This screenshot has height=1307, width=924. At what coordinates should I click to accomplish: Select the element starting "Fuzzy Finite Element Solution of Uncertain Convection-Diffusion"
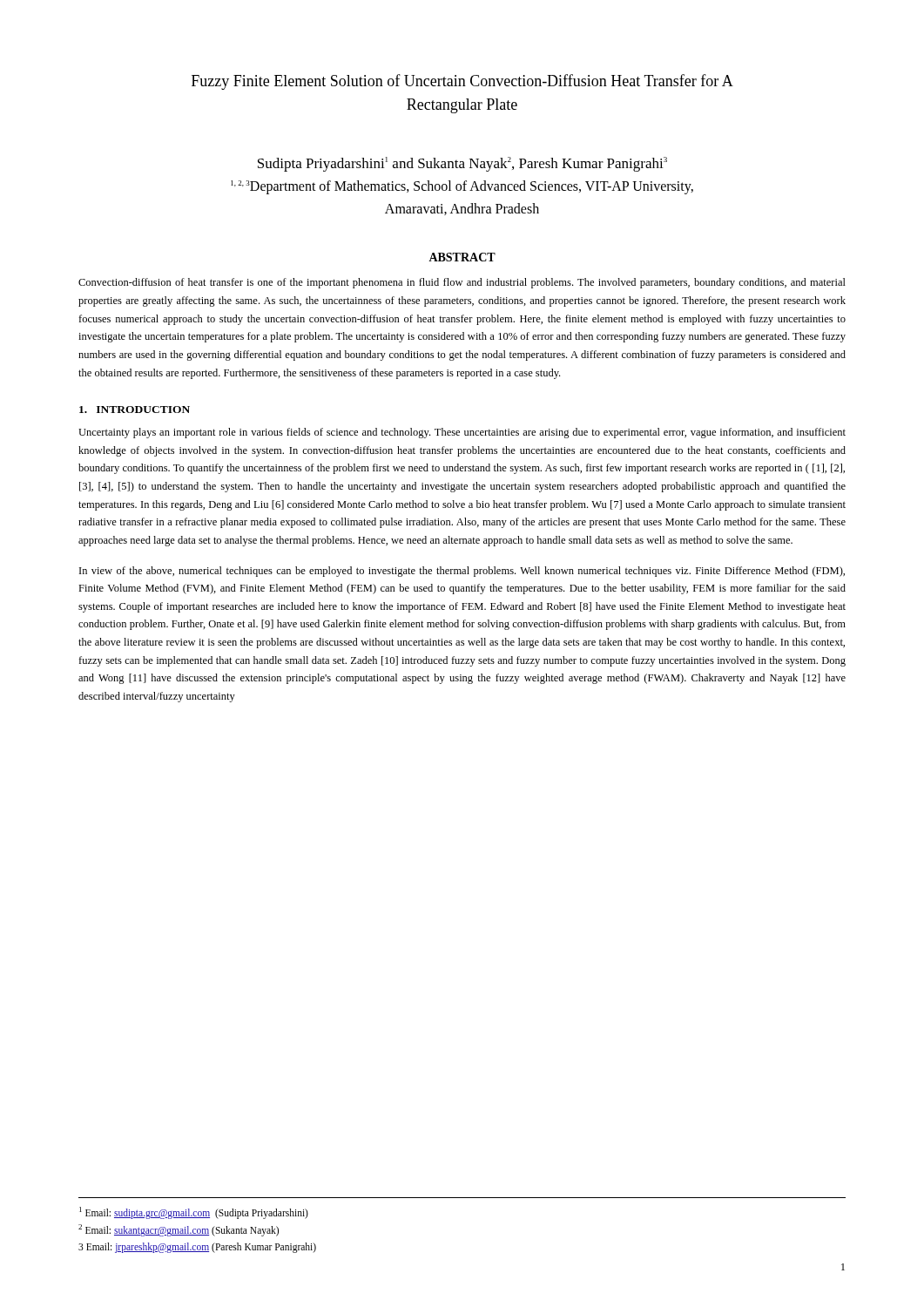click(x=462, y=93)
